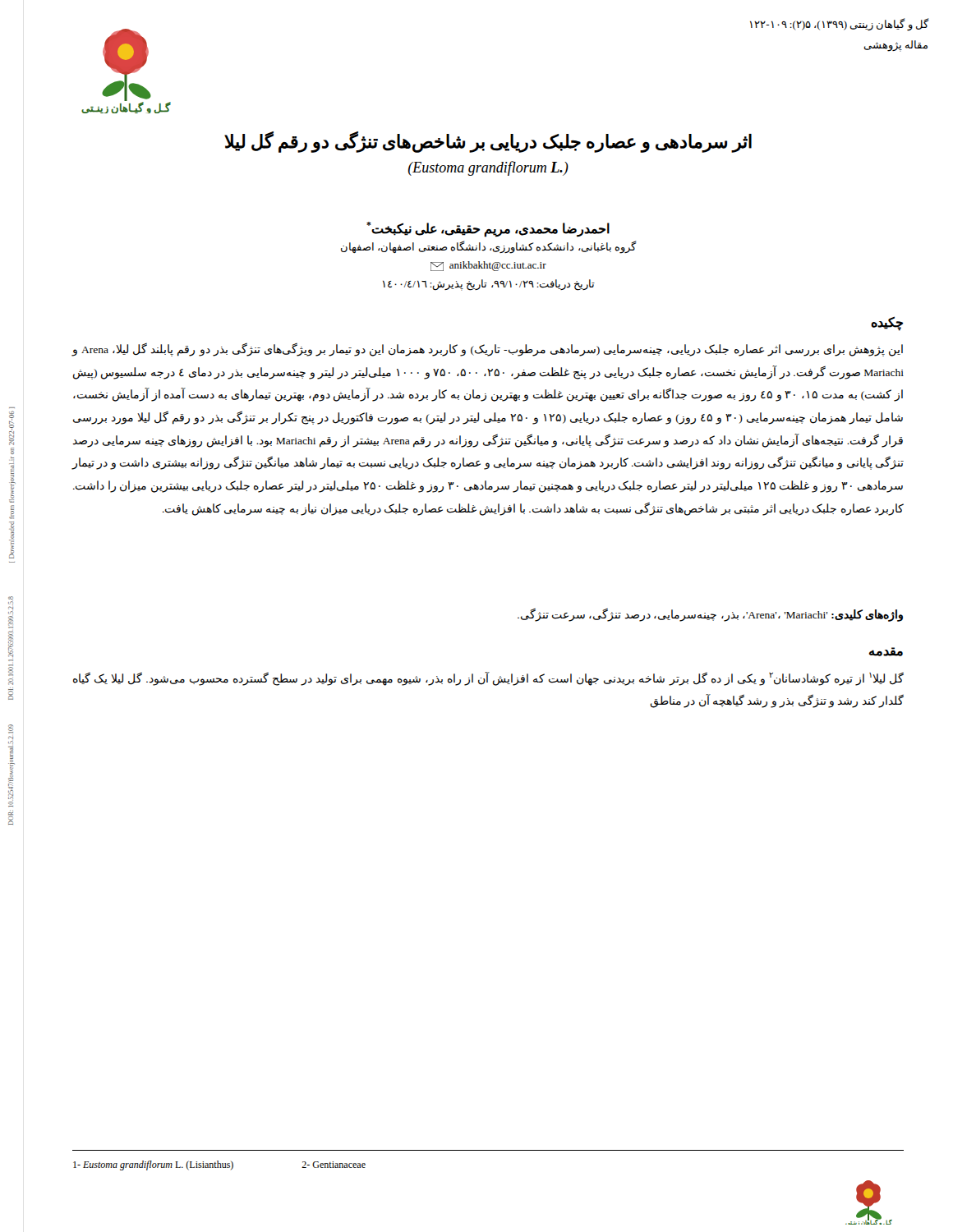This screenshot has height=1232, width=953.
Task: Click on the block starting "واژه‌های کلیدی: 'Arena'، 'Mariachi'، بذر، چینه‌سرمایی، درصد تنژگی،"
Action: [x=710, y=615]
